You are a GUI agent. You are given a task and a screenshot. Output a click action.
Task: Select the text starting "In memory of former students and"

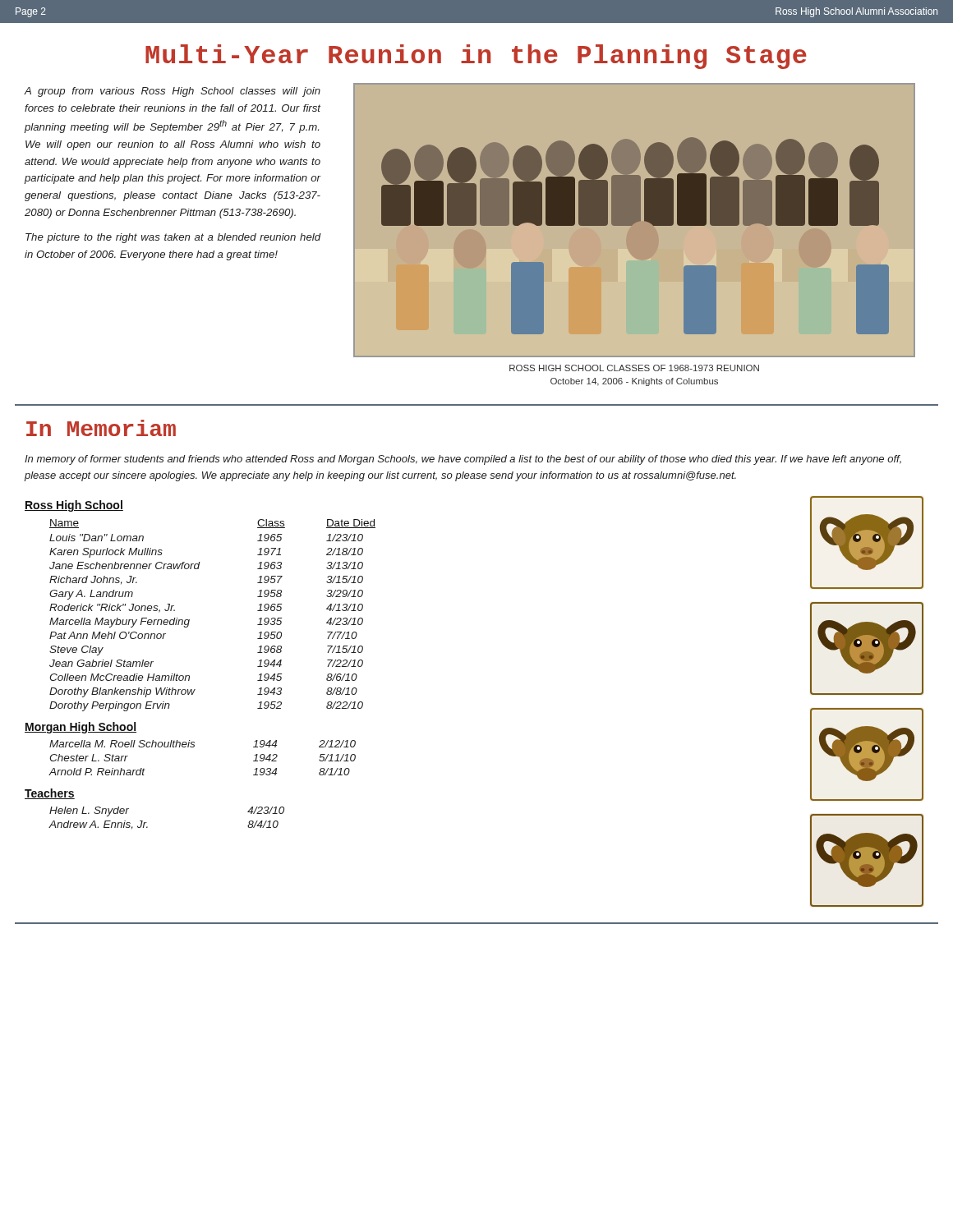pos(463,467)
